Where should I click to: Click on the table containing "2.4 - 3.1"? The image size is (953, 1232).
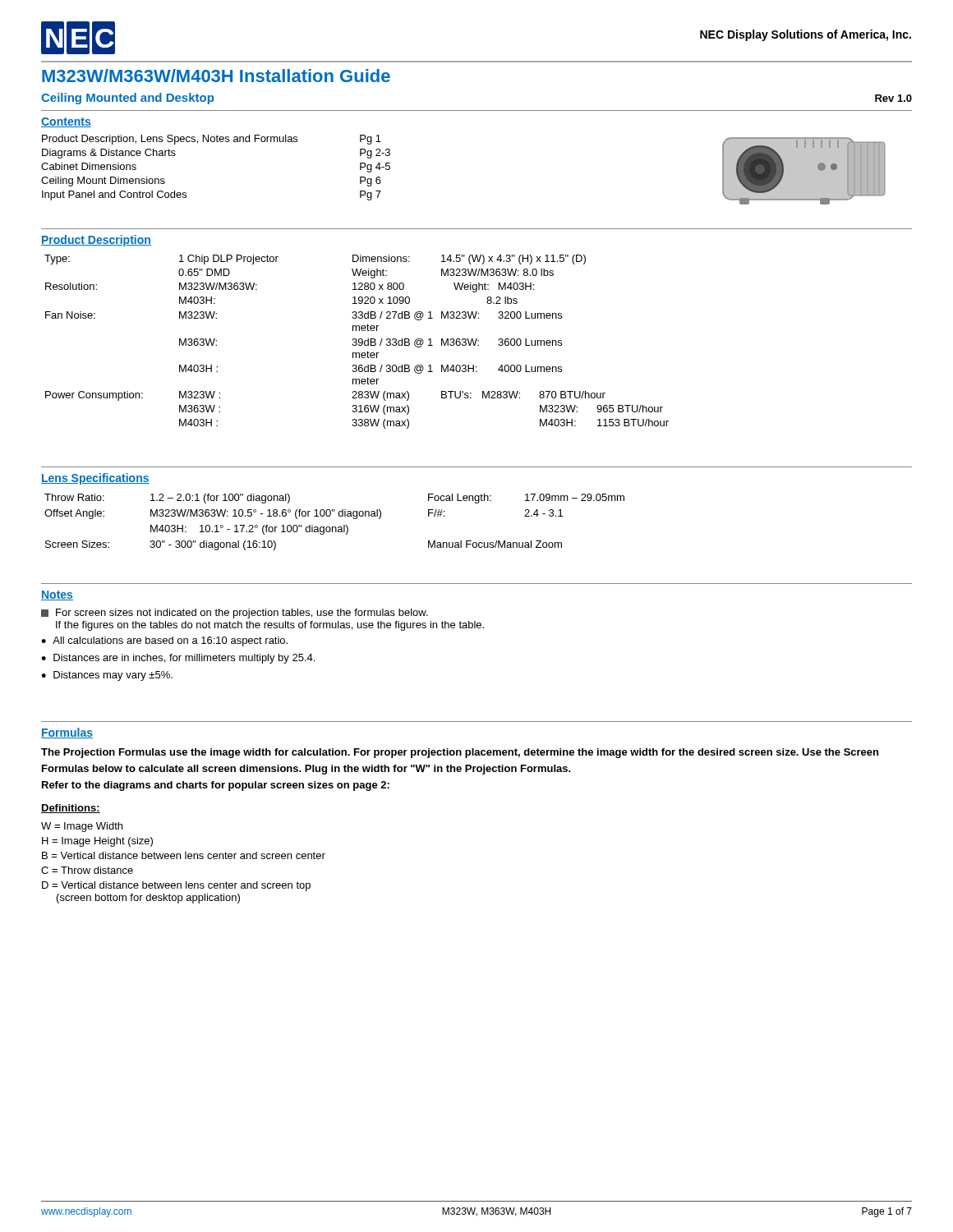tap(476, 521)
